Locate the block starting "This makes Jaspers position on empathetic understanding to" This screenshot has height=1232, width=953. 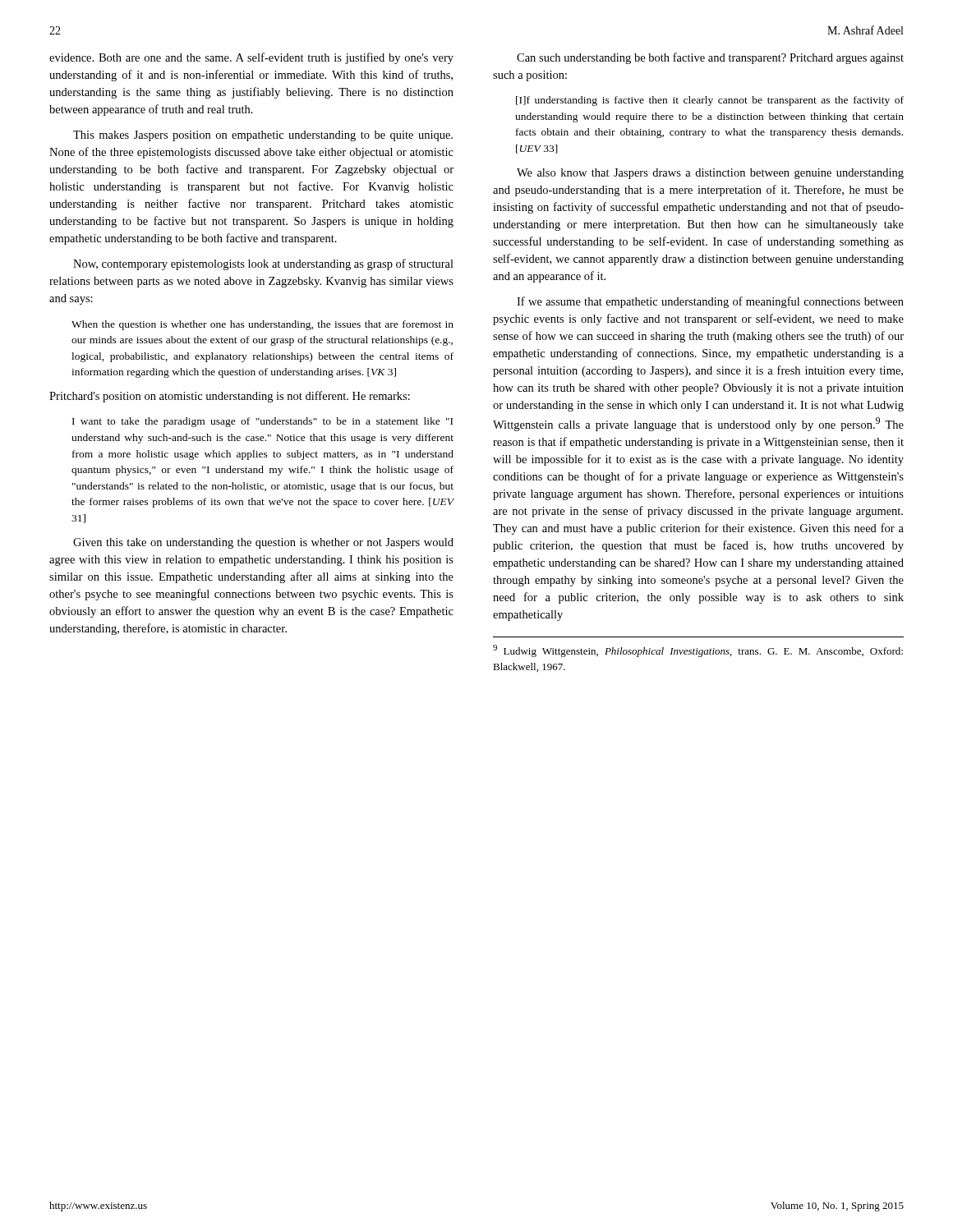pos(251,187)
